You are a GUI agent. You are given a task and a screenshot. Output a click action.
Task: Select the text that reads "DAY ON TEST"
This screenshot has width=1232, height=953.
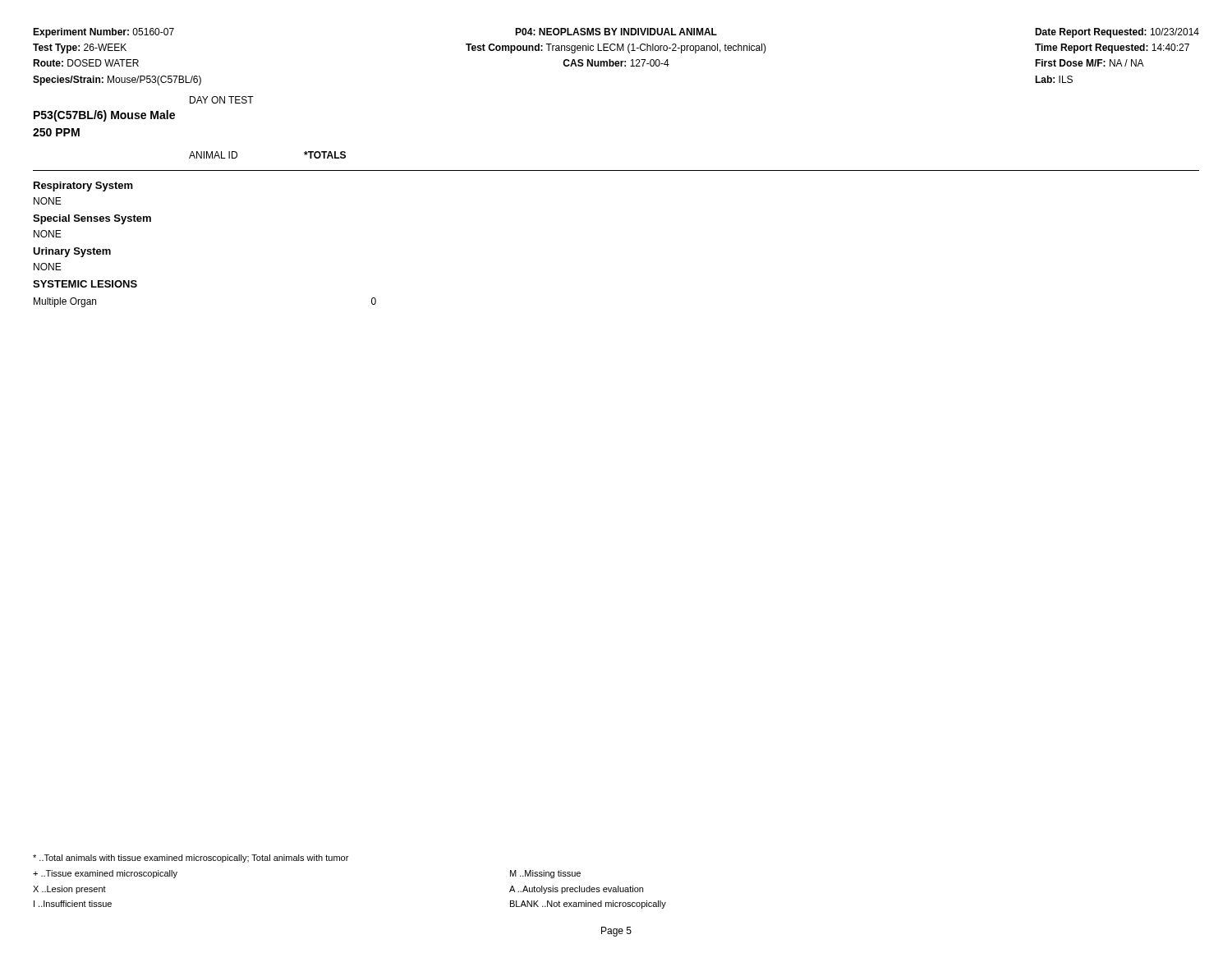point(221,100)
